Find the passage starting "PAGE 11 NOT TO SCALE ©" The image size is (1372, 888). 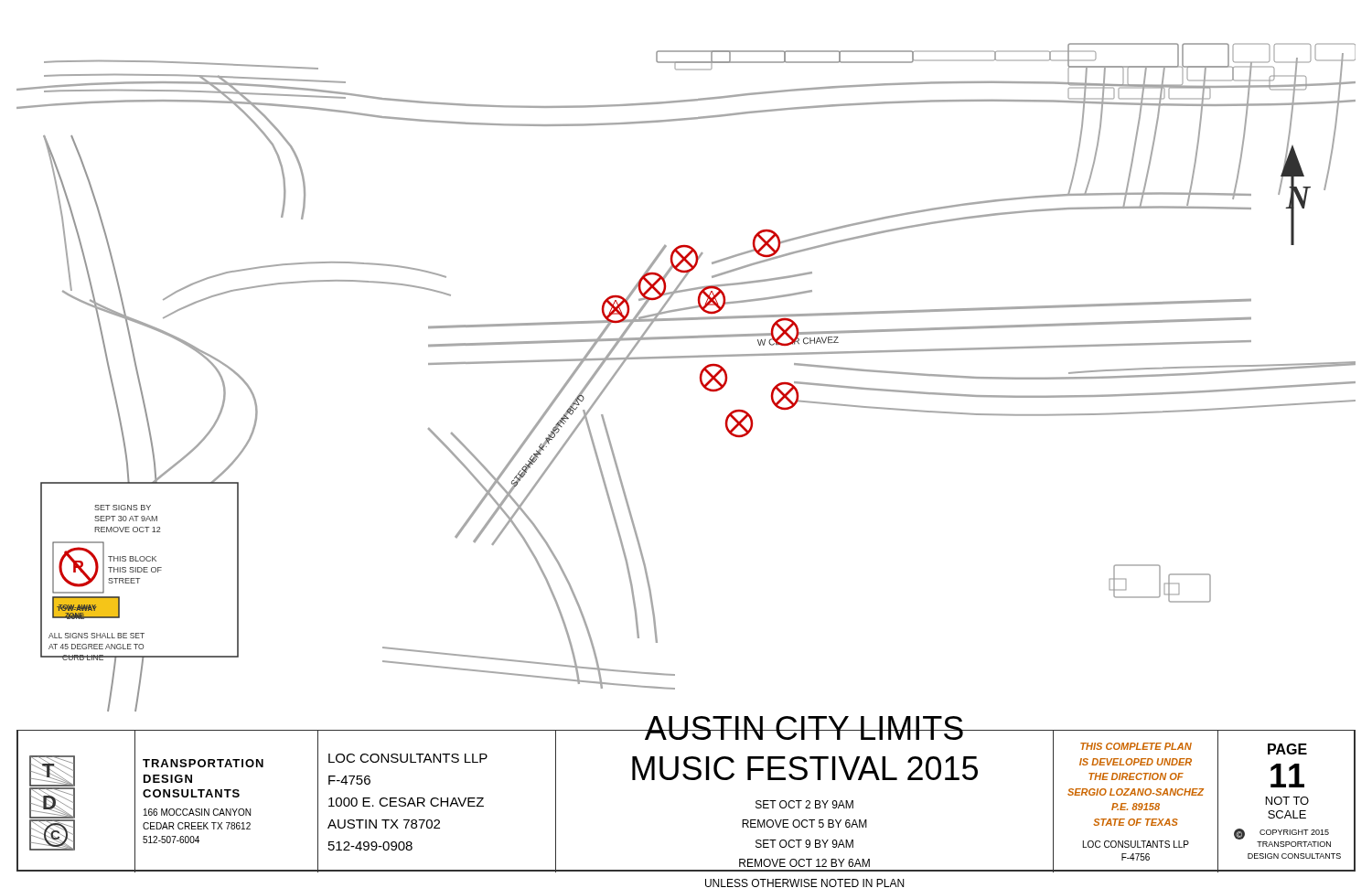click(1287, 802)
